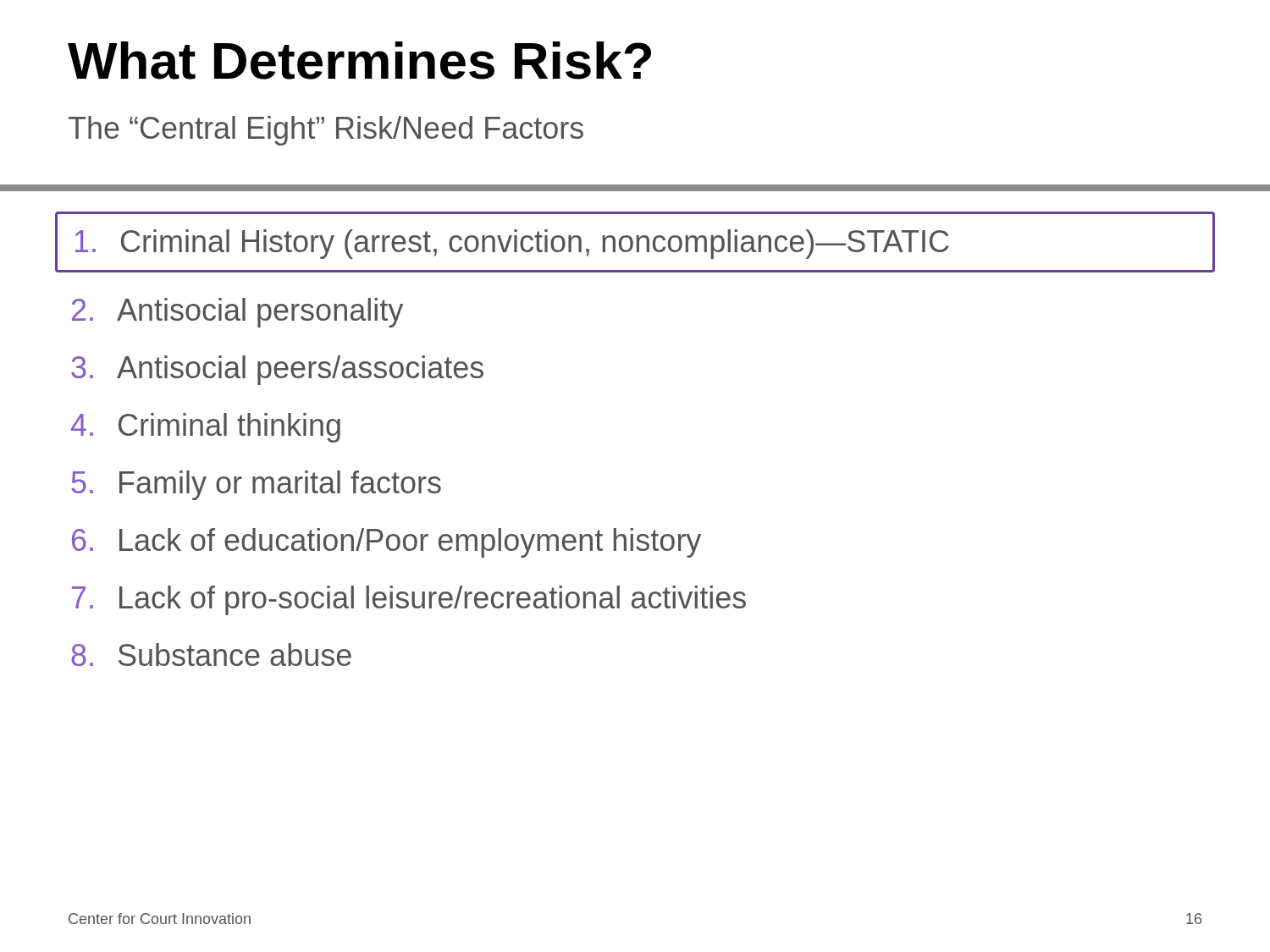Locate the text "5. Family or marital factors"
This screenshot has width=1270, height=952.
pos(256,483)
